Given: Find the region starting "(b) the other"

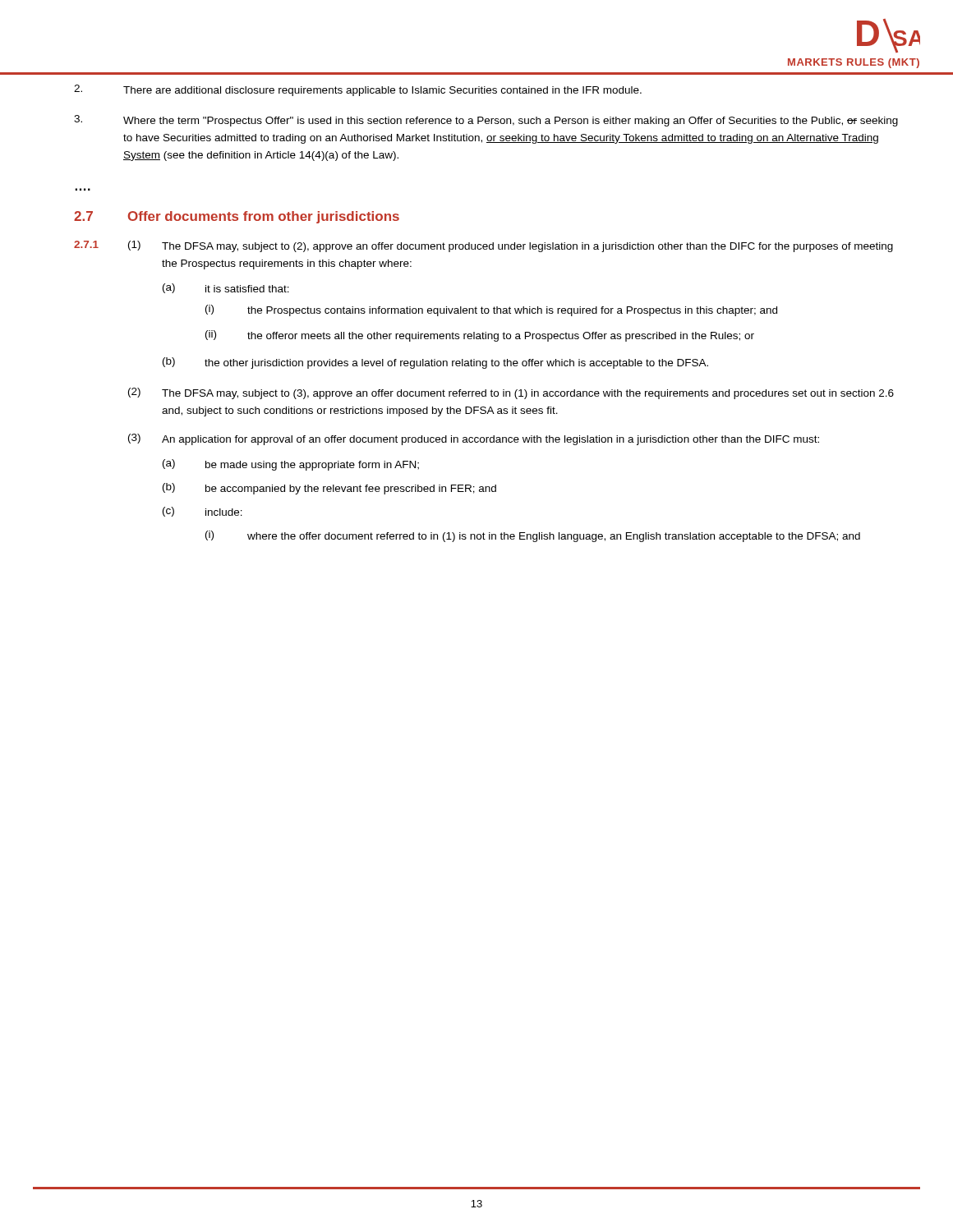Looking at the screenshot, I should [x=533, y=364].
